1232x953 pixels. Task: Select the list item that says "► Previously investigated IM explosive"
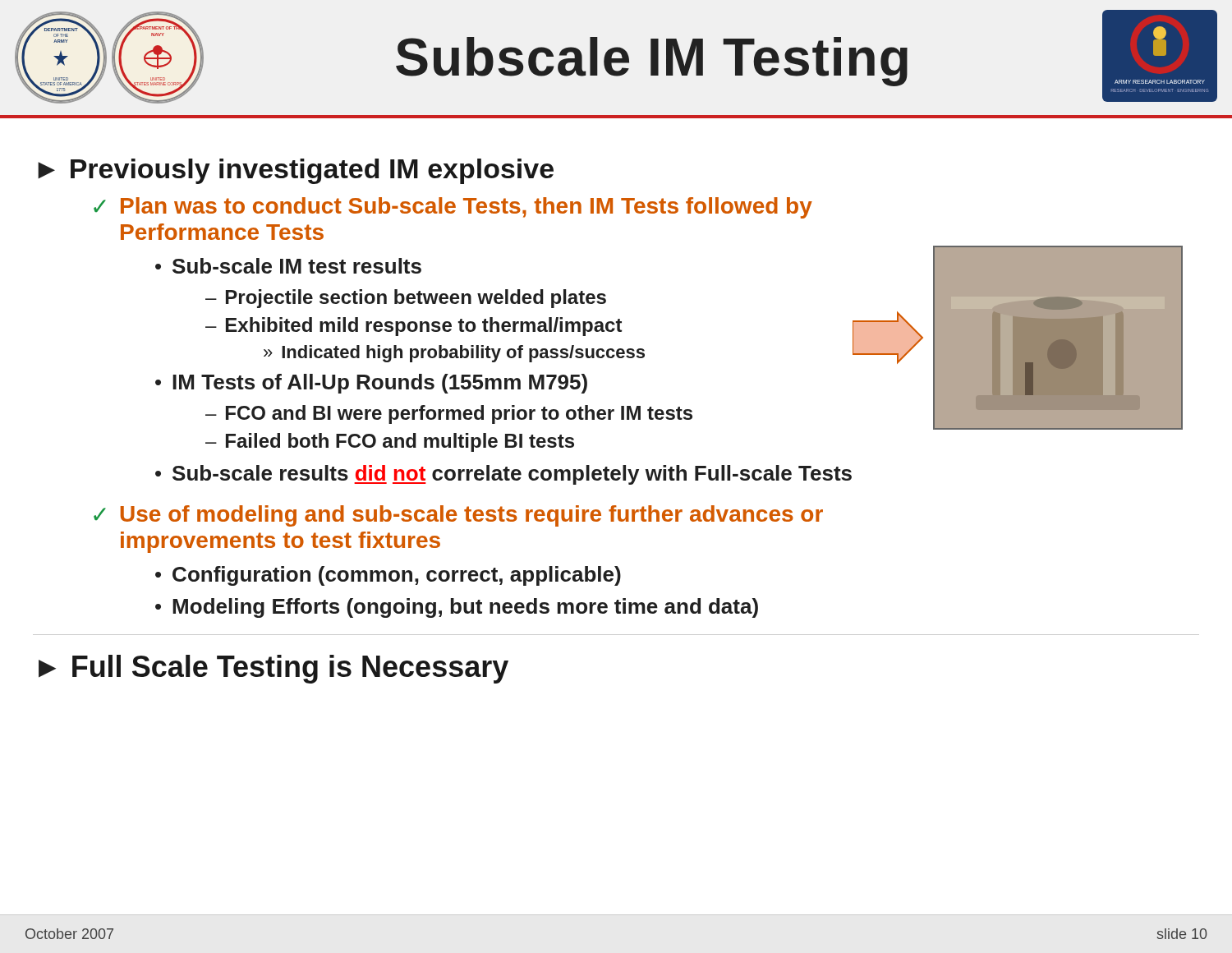coord(294,169)
